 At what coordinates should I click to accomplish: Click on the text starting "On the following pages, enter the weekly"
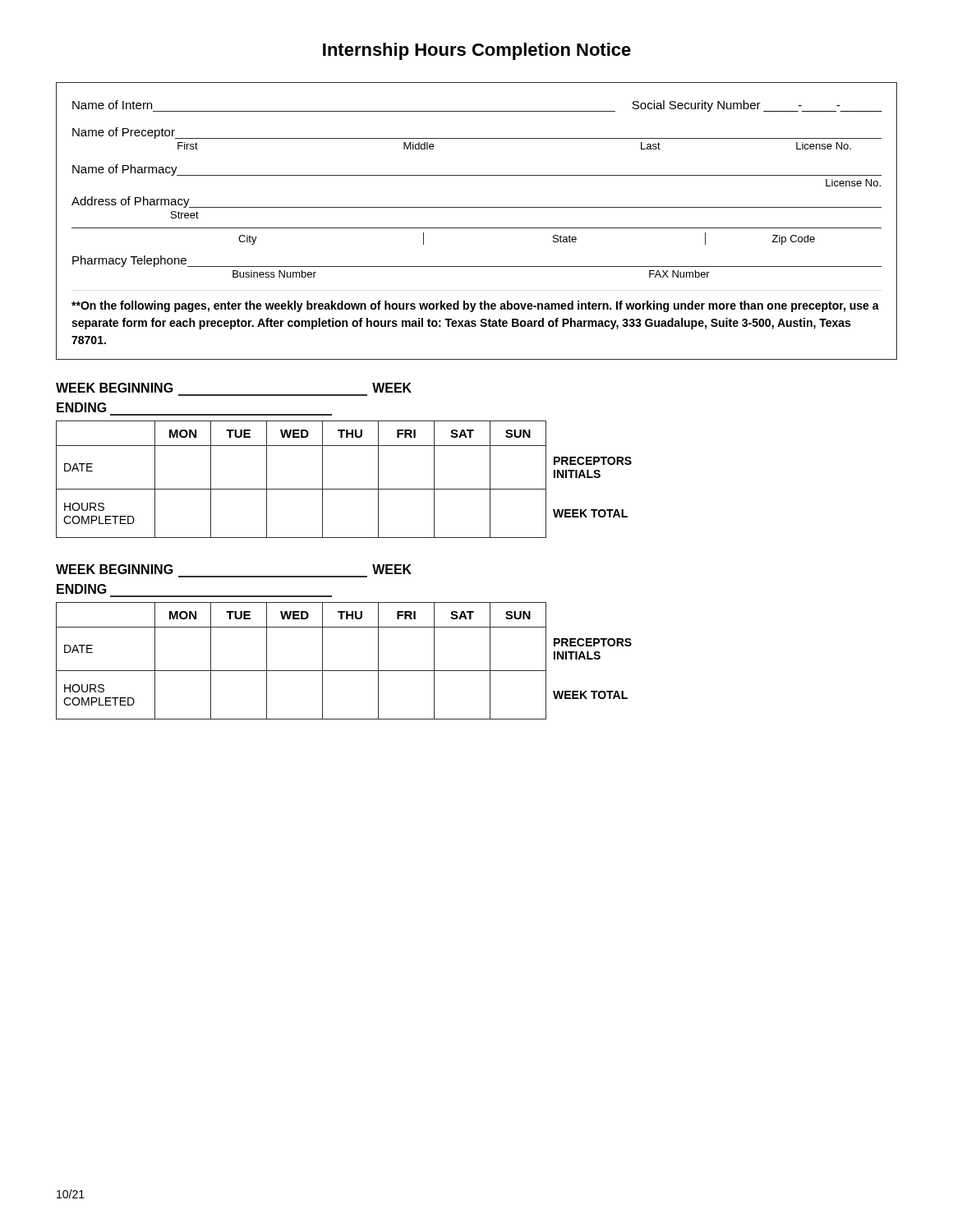pyautogui.click(x=475, y=323)
